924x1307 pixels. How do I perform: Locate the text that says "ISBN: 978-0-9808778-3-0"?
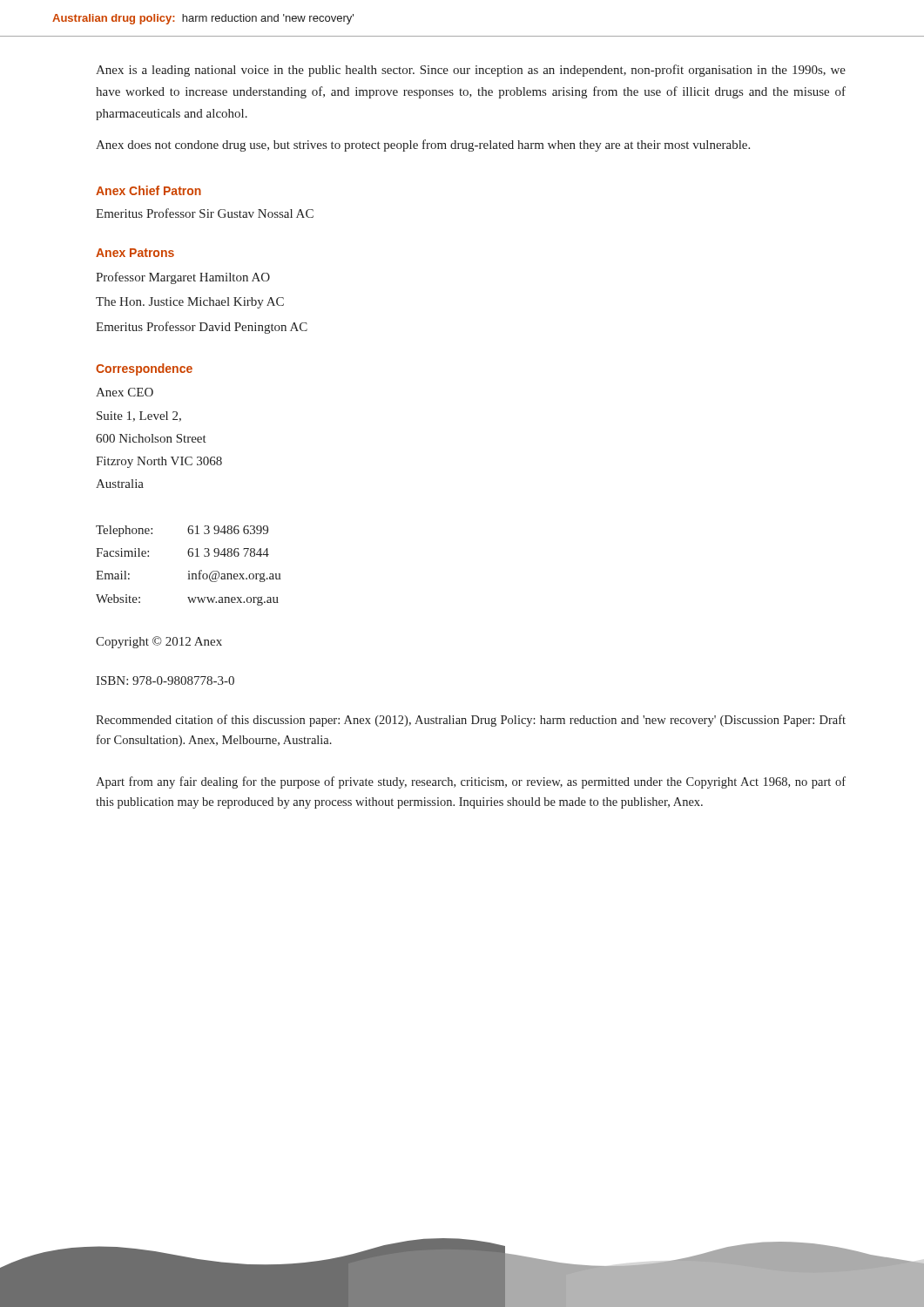[x=165, y=680]
